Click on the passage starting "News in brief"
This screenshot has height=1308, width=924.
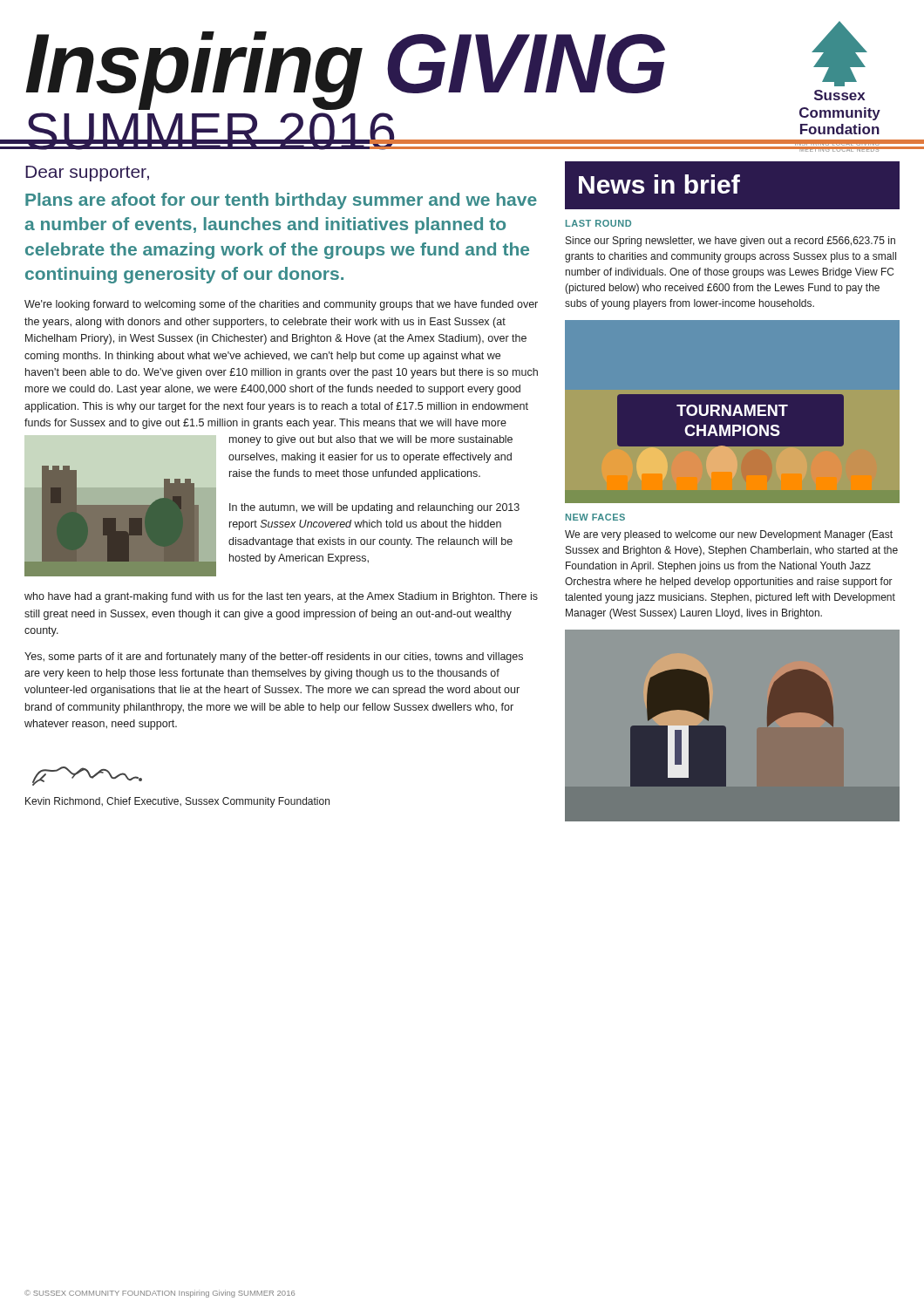pos(658,184)
